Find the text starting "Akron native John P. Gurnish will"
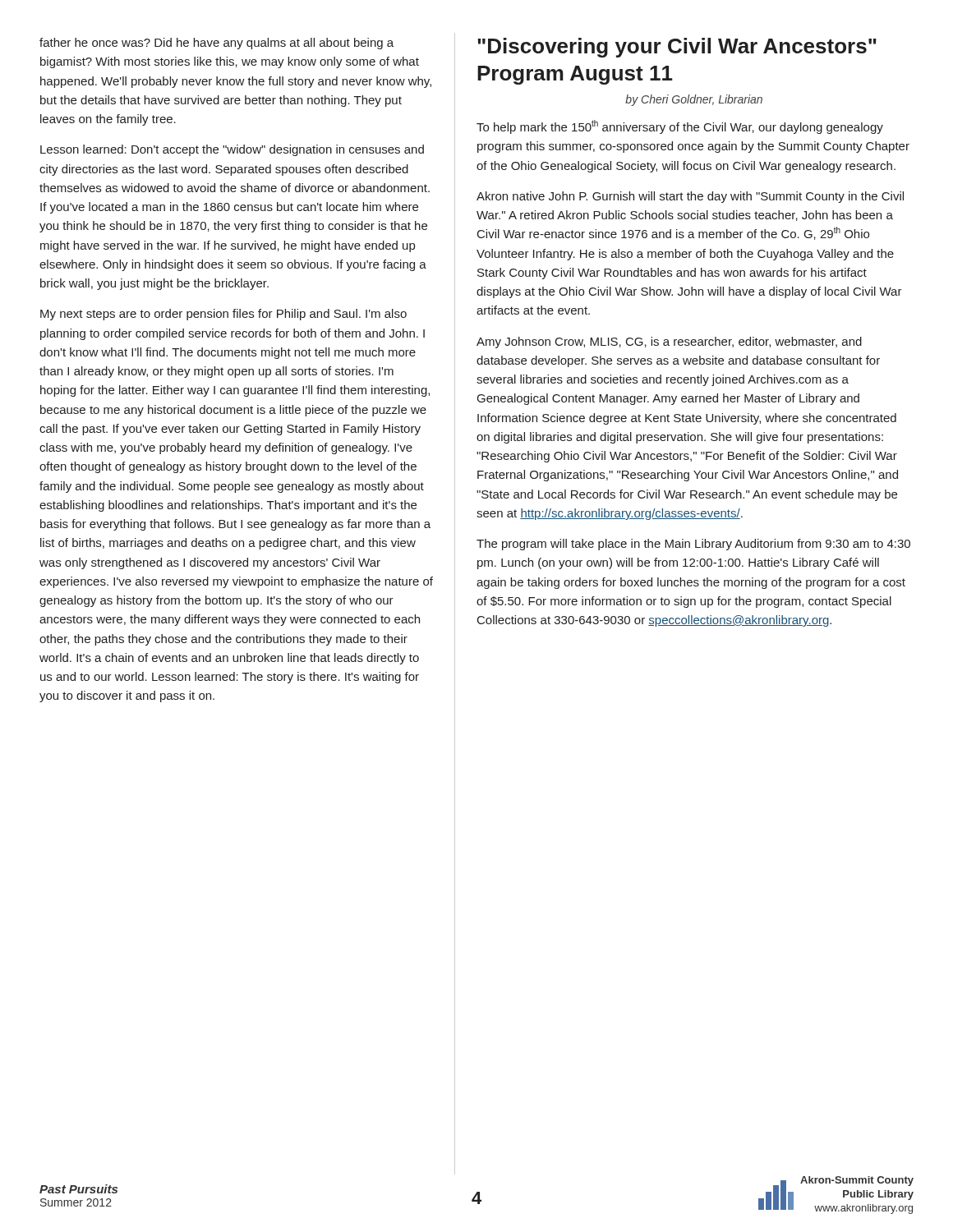 point(691,253)
